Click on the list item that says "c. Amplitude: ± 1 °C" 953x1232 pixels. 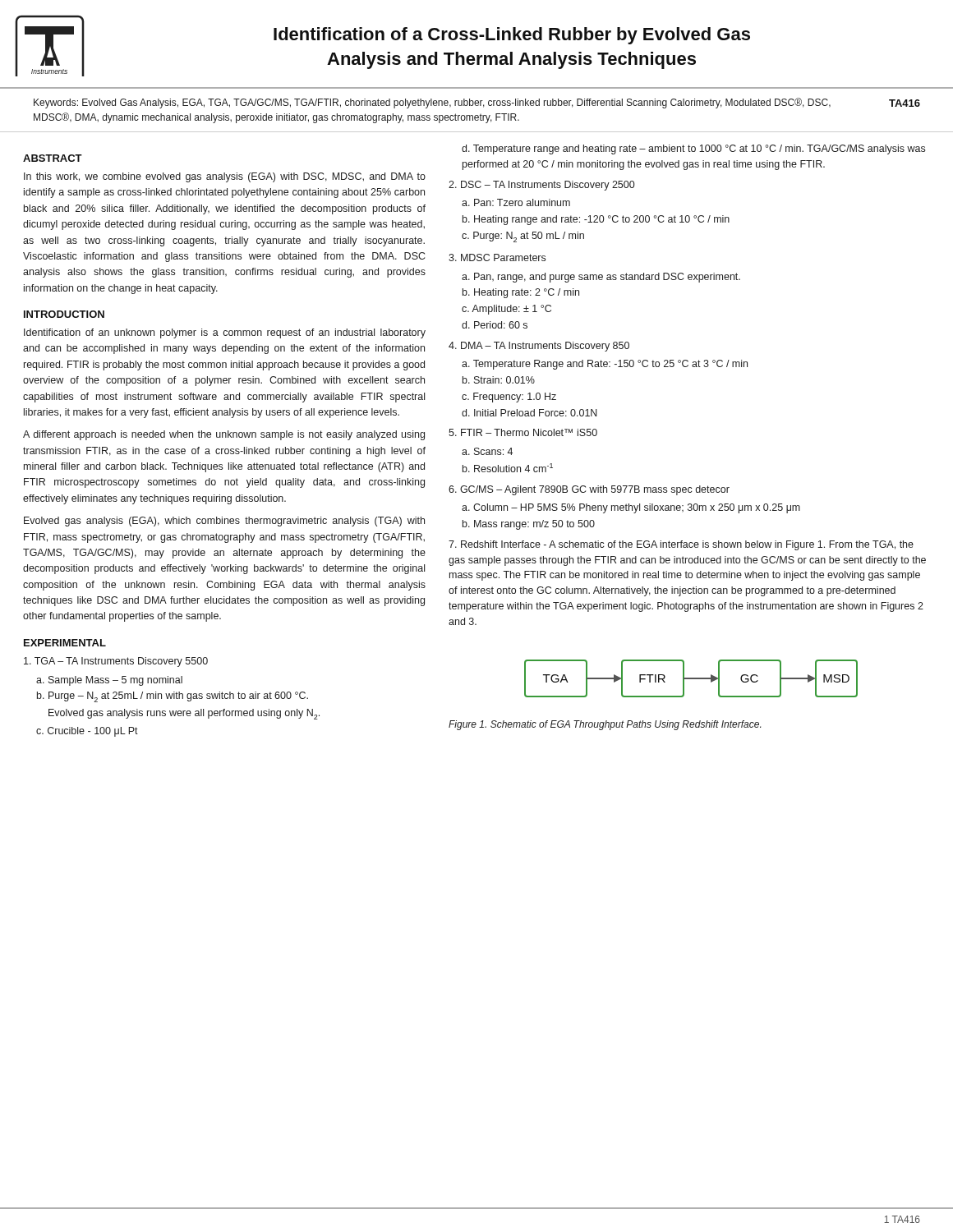tap(507, 309)
